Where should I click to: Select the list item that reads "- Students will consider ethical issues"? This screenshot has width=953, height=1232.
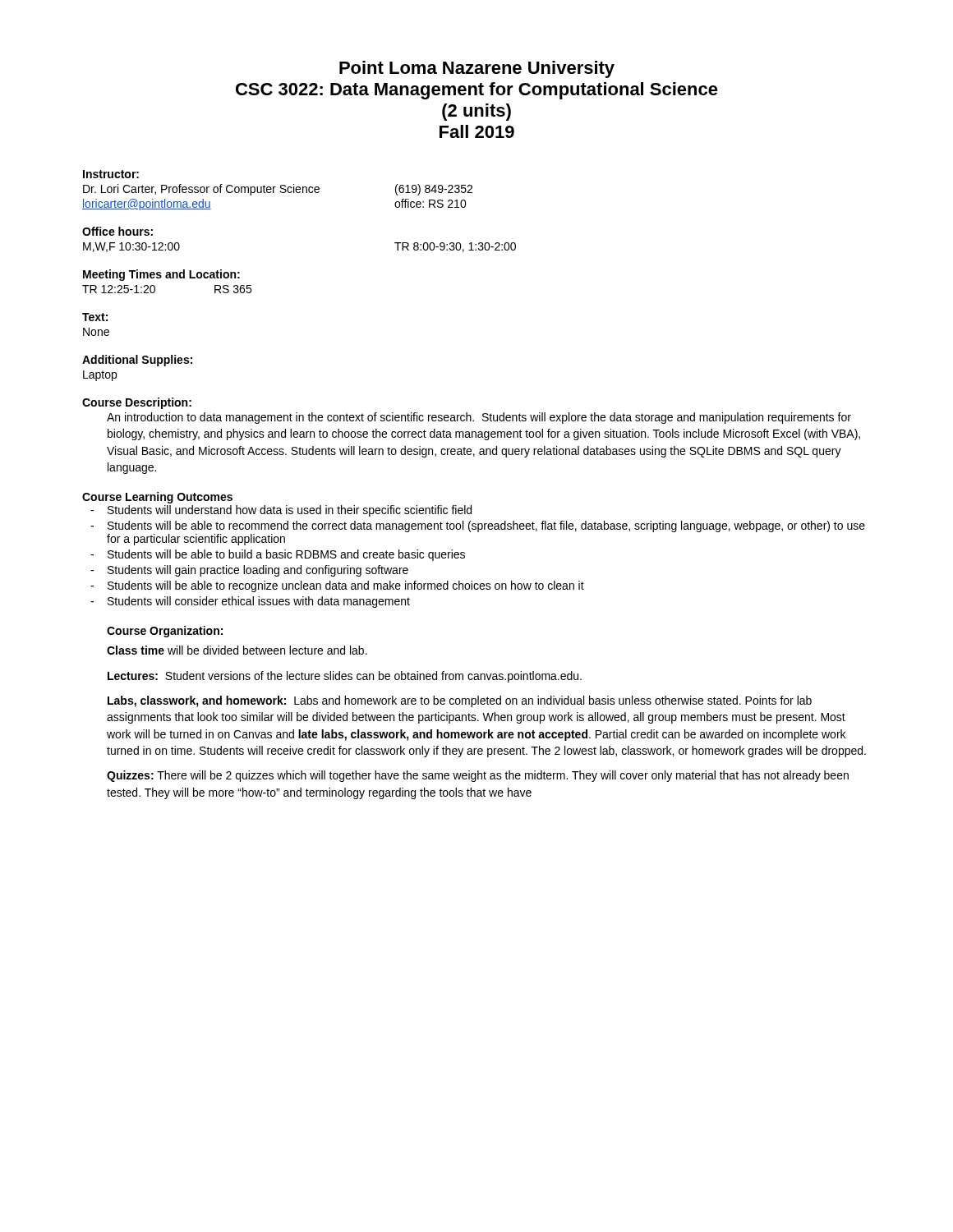tap(250, 602)
